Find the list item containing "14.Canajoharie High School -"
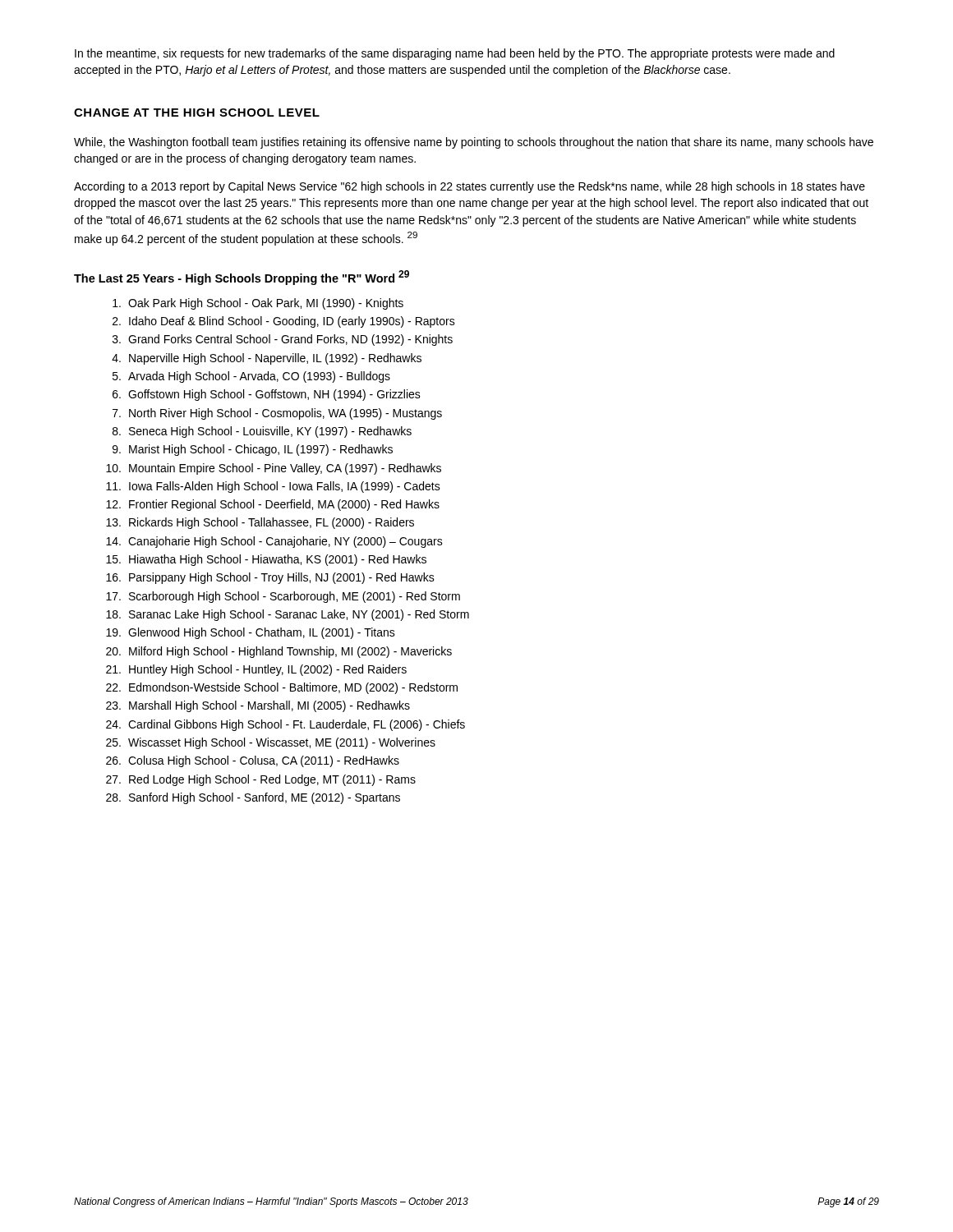The width and height of the screenshot is (953, 1232). coord(274,542)
